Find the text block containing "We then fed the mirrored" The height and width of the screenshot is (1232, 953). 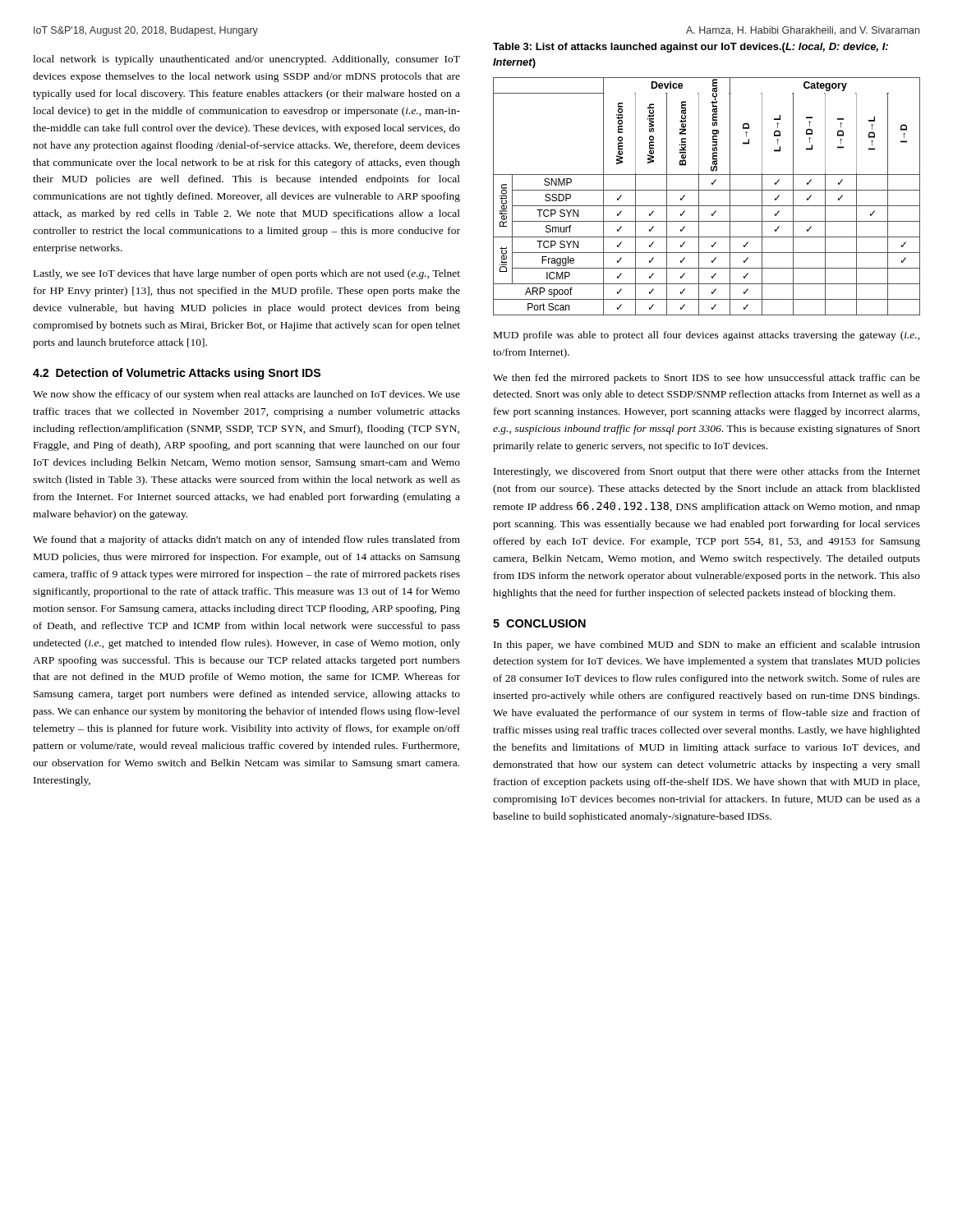(x=707, y=411)
